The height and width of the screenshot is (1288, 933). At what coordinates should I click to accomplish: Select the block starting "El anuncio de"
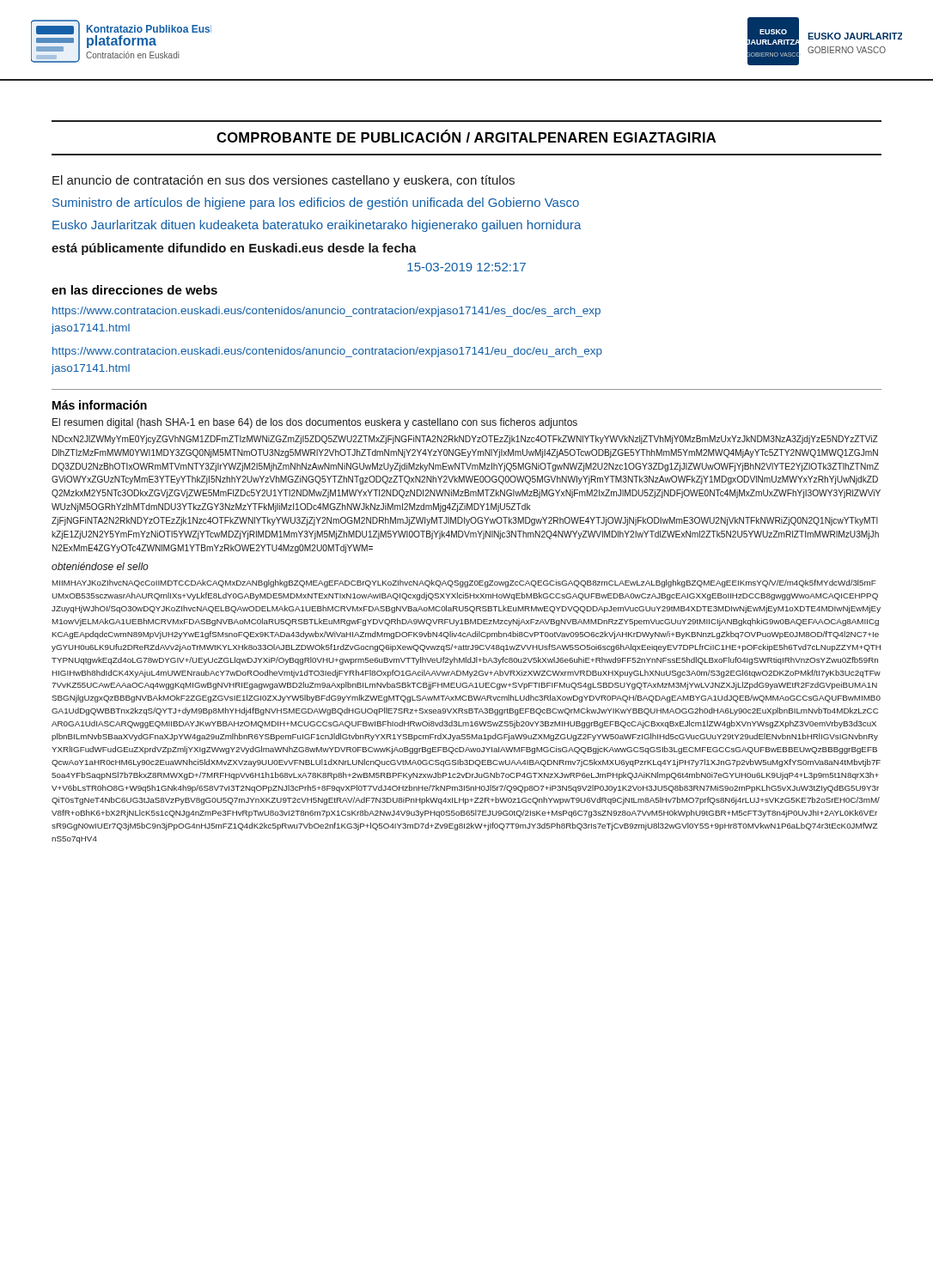[283, 180]
